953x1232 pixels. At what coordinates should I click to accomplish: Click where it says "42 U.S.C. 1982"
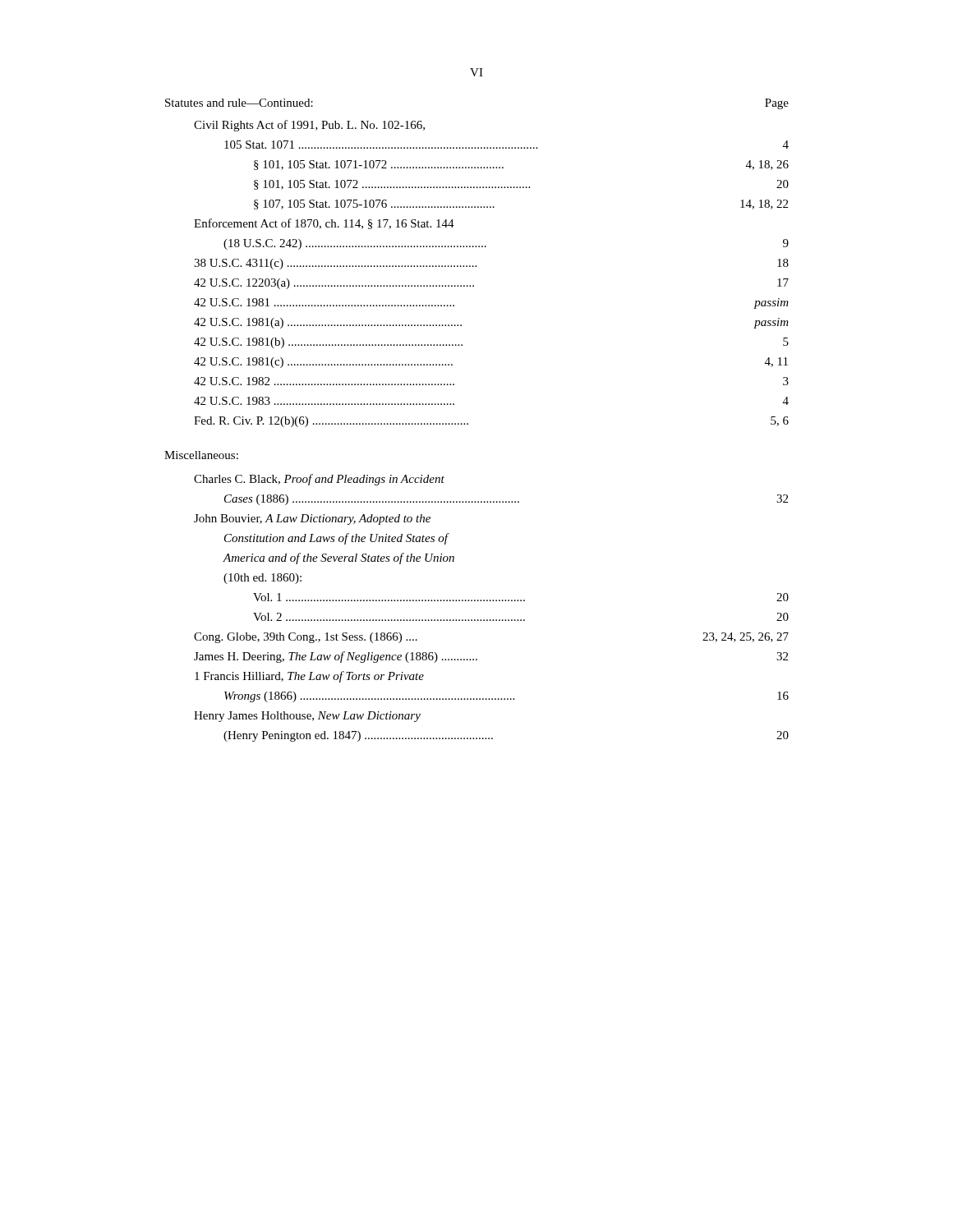tap(233, 381)
